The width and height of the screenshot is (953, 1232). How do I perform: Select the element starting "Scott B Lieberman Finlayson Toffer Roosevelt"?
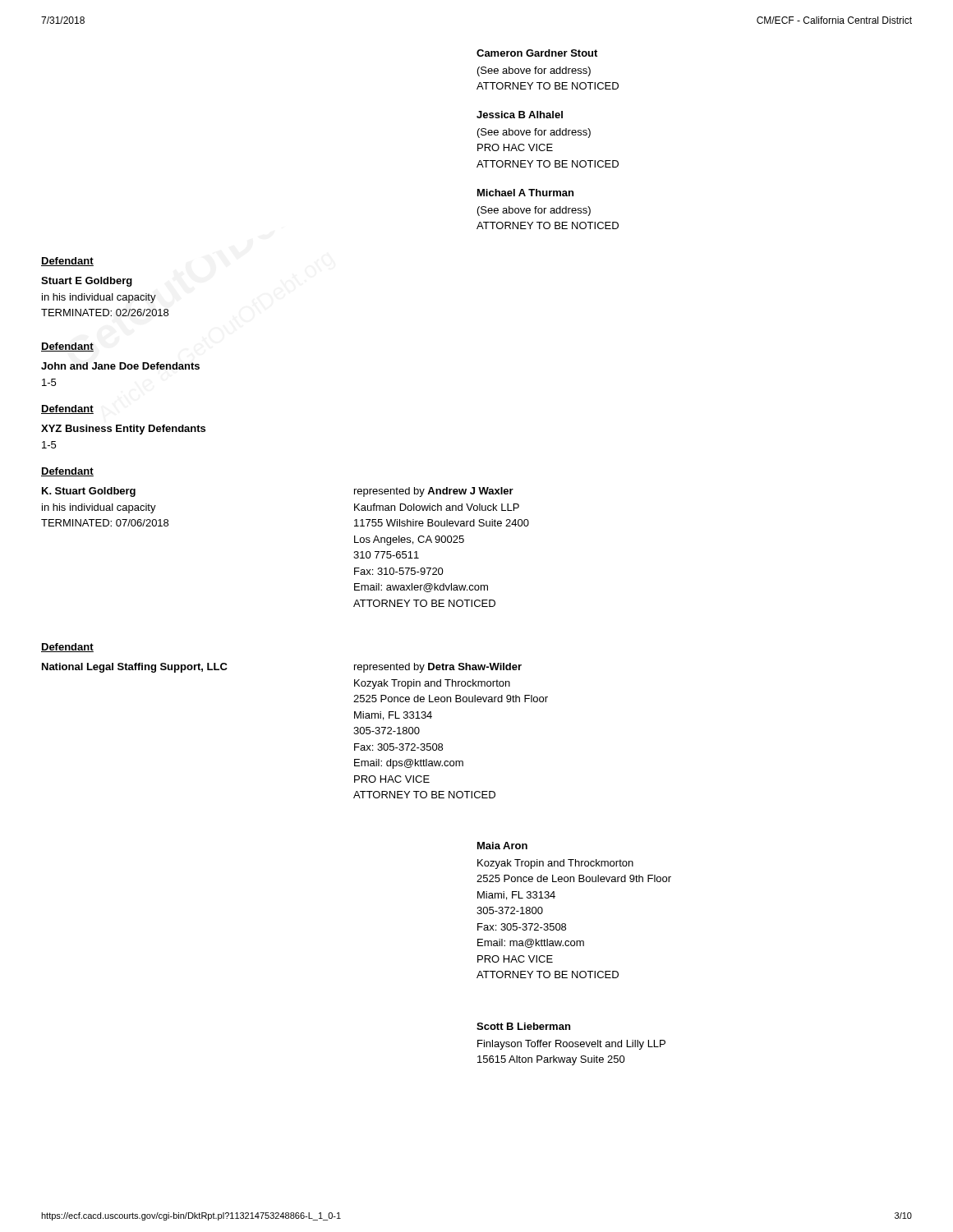[x=571, y=1042]
